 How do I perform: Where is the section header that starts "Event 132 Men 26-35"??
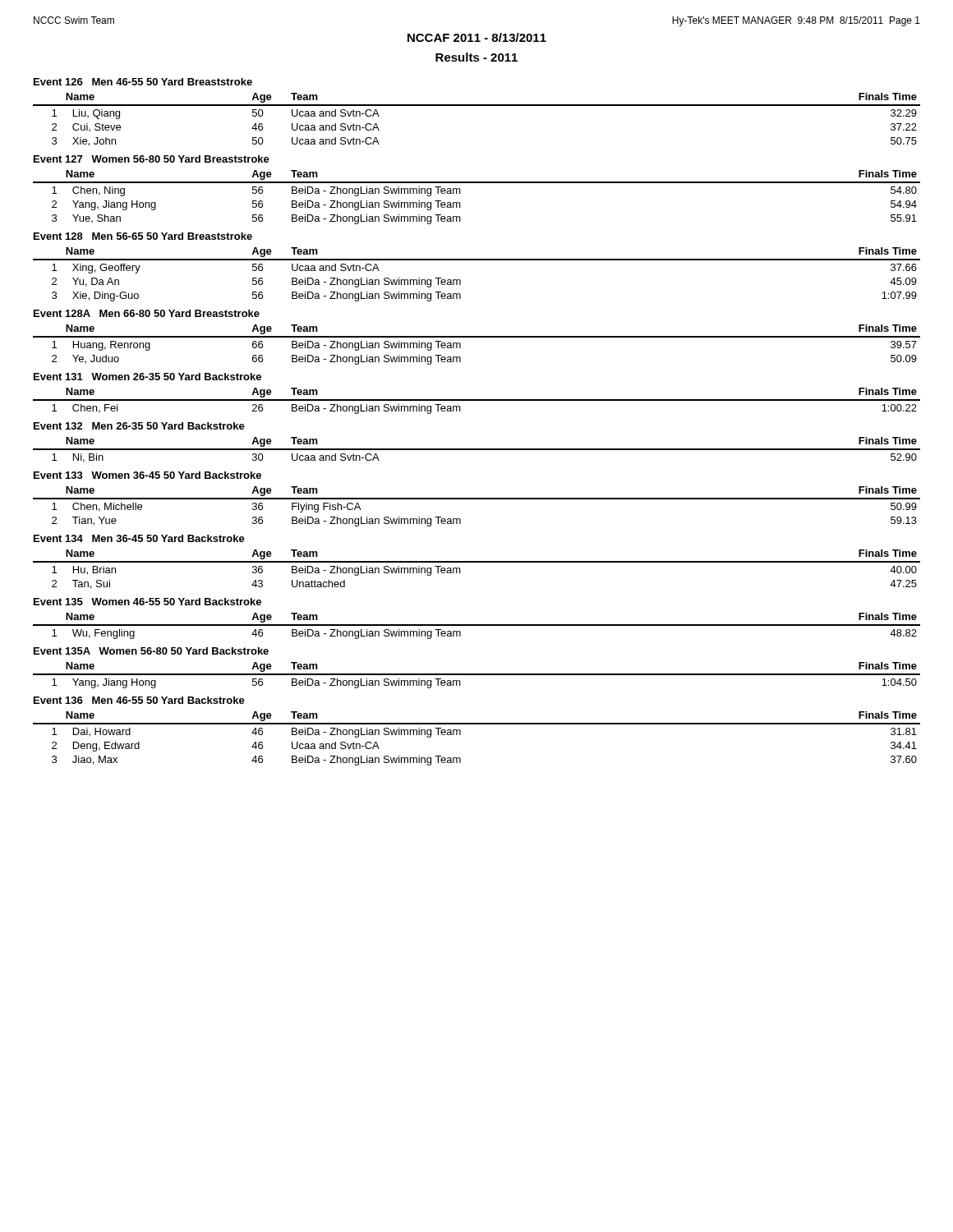pyautogui.click(x=476, y=442)
